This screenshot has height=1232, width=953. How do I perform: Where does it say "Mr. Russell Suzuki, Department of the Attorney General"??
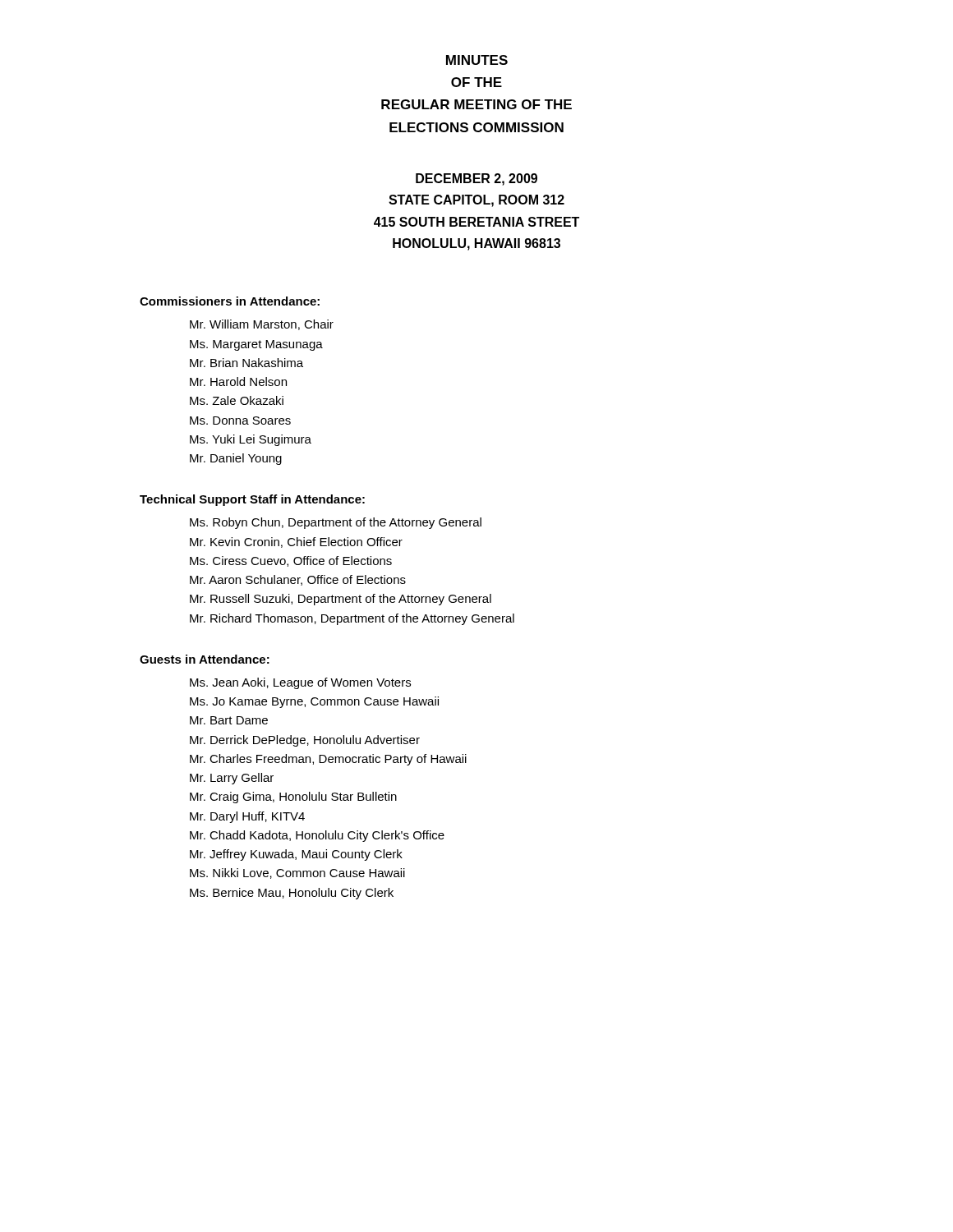click(x=340, y=599)
